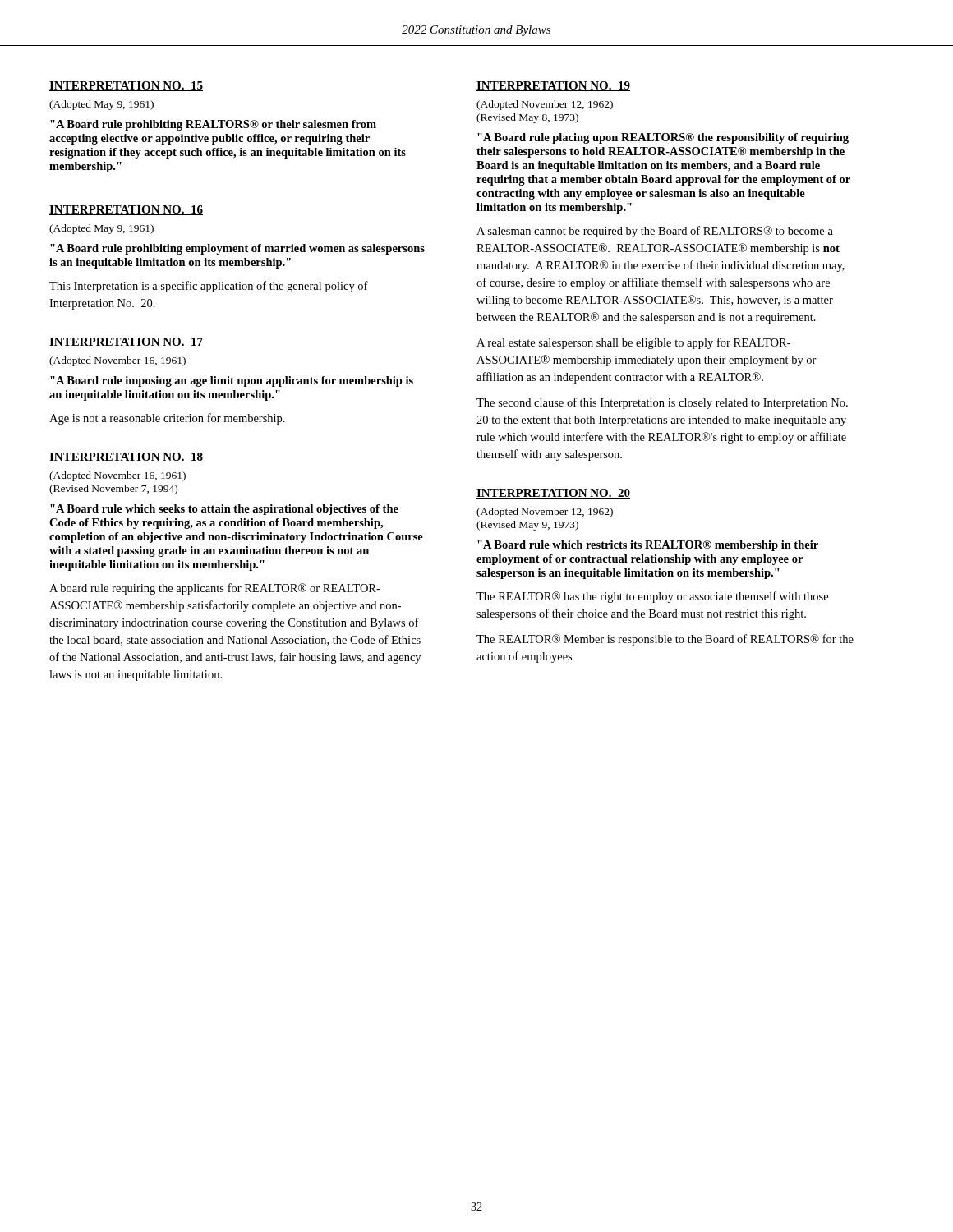
Task: Locate the text block that says ""A Board rule which seeks"
Action: pos(236,536)
